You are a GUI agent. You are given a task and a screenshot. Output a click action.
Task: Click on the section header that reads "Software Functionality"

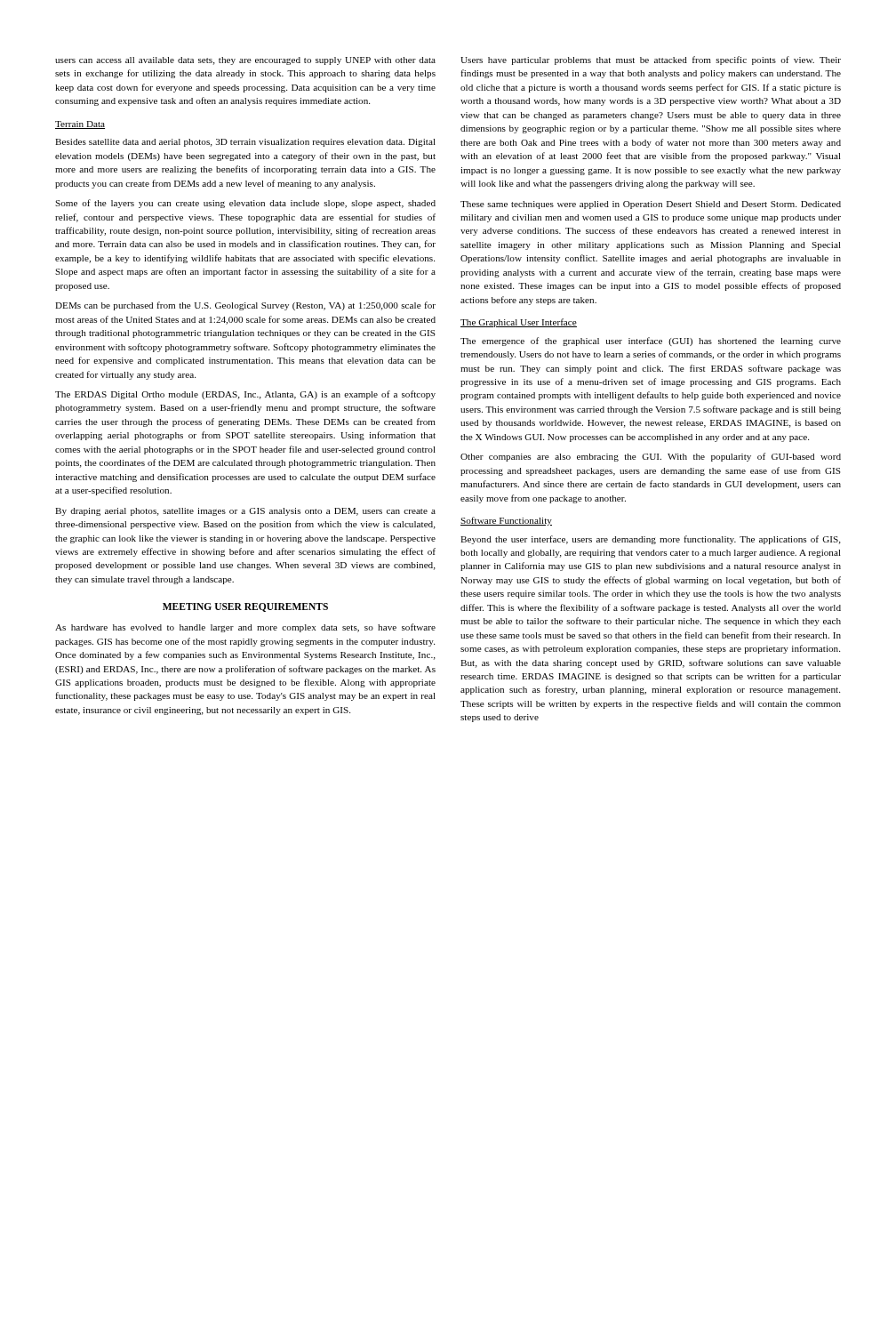coord(506,521)
